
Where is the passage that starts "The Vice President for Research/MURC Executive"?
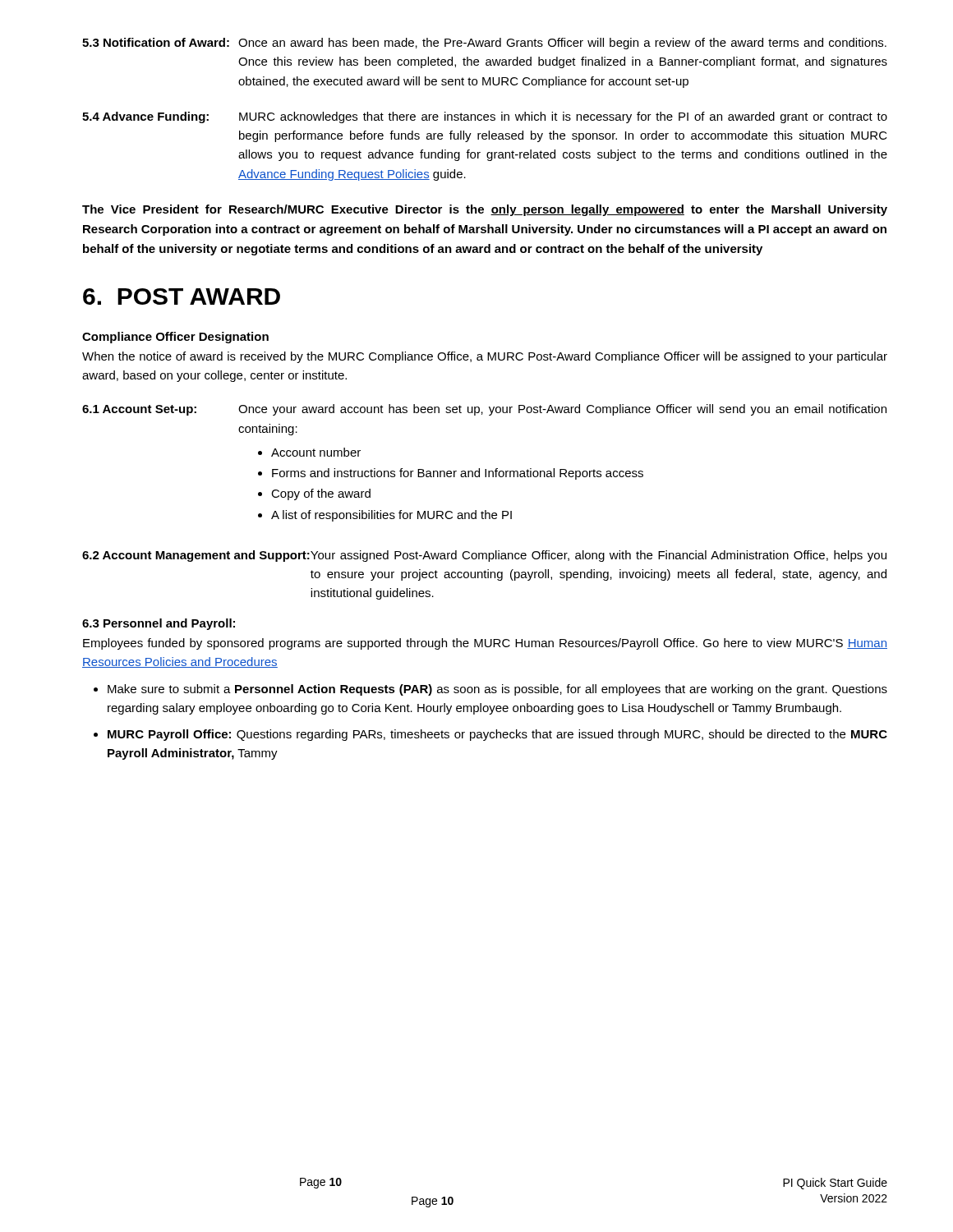click(485, 229)
